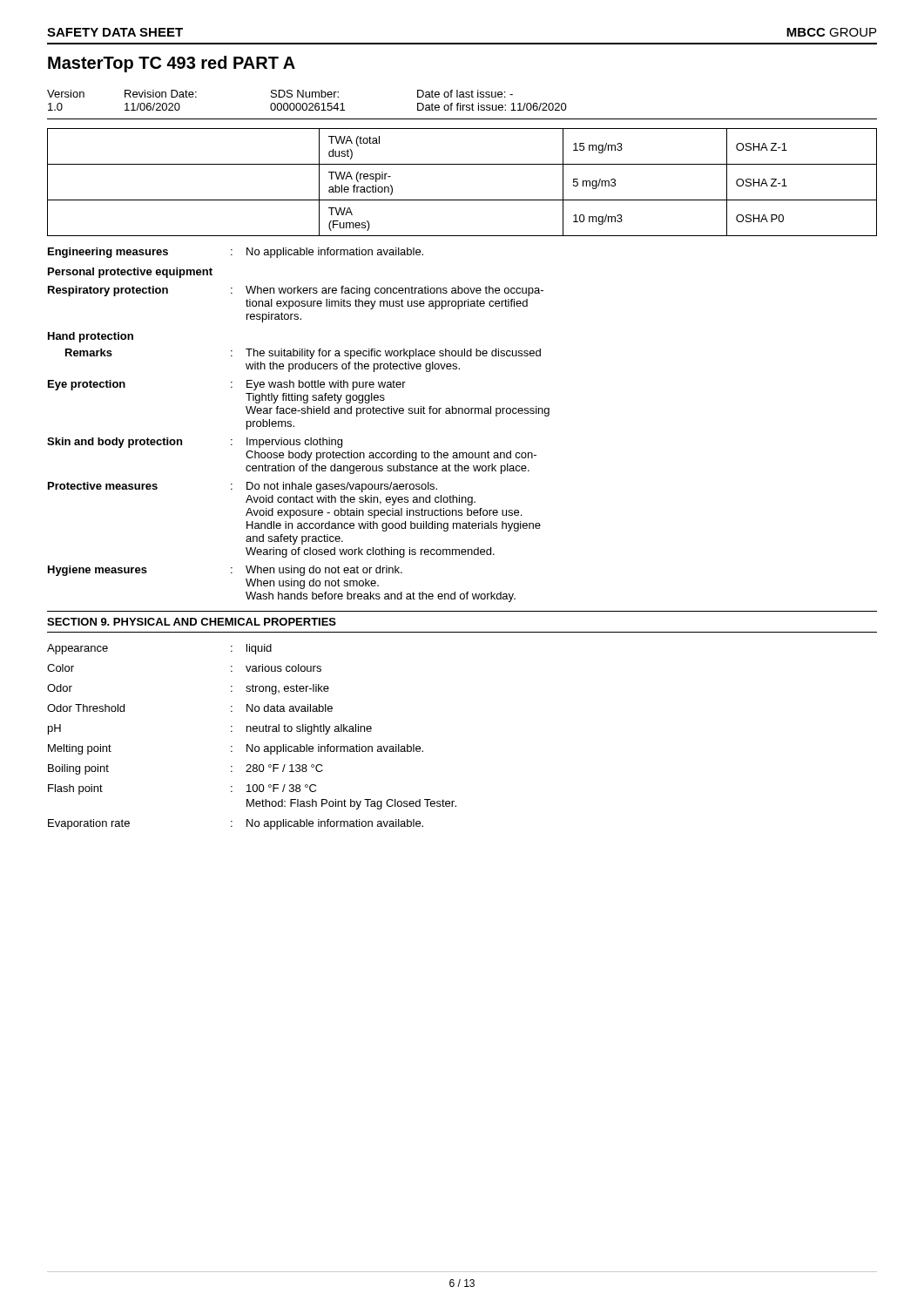The width and height of the screenshot is (924, 1307).
Task: Locate the text "Appearance : liquid"
Action: (81, 649)
